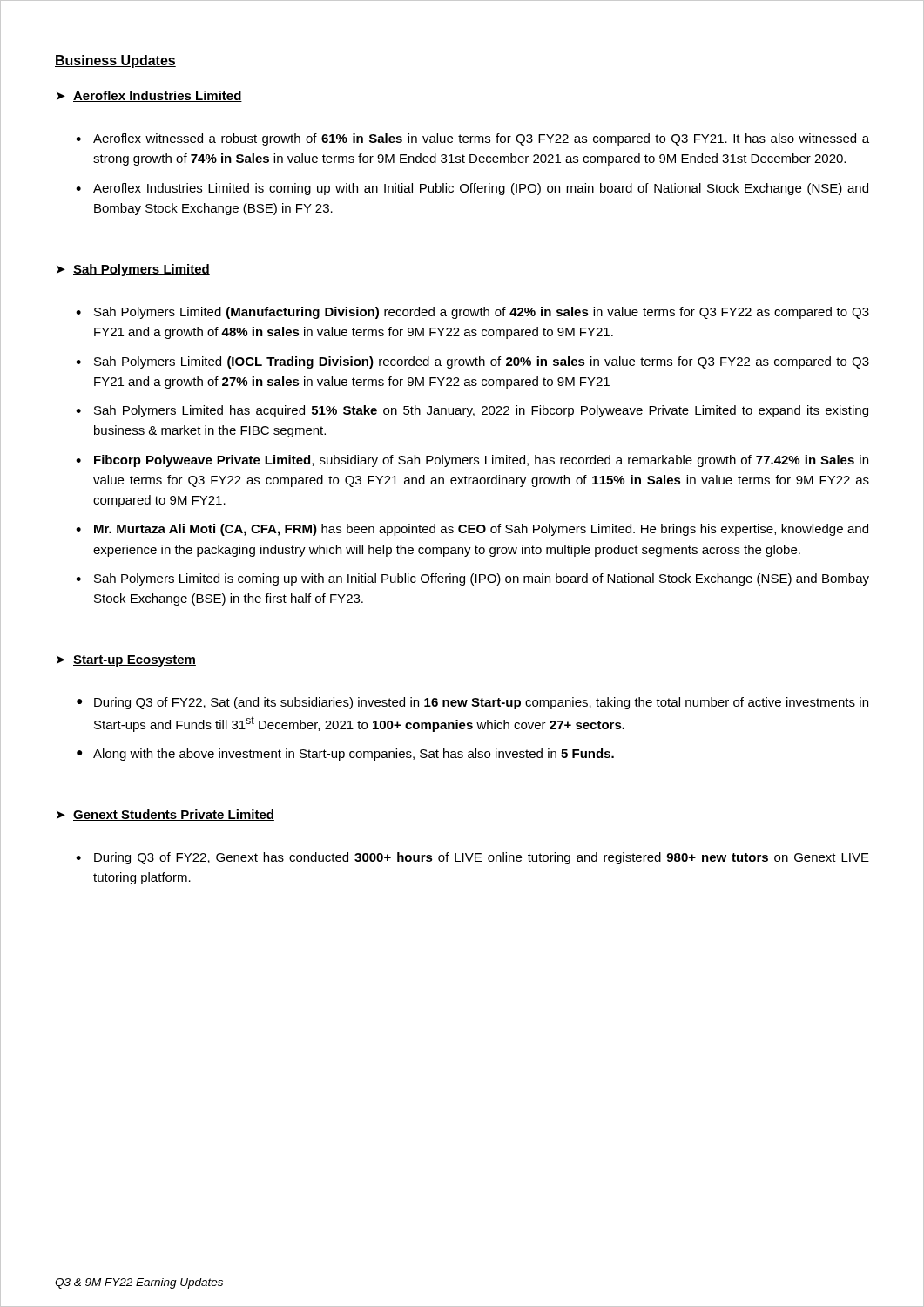Locate the element starting "➤ Aeroflex Industries"

148,96
